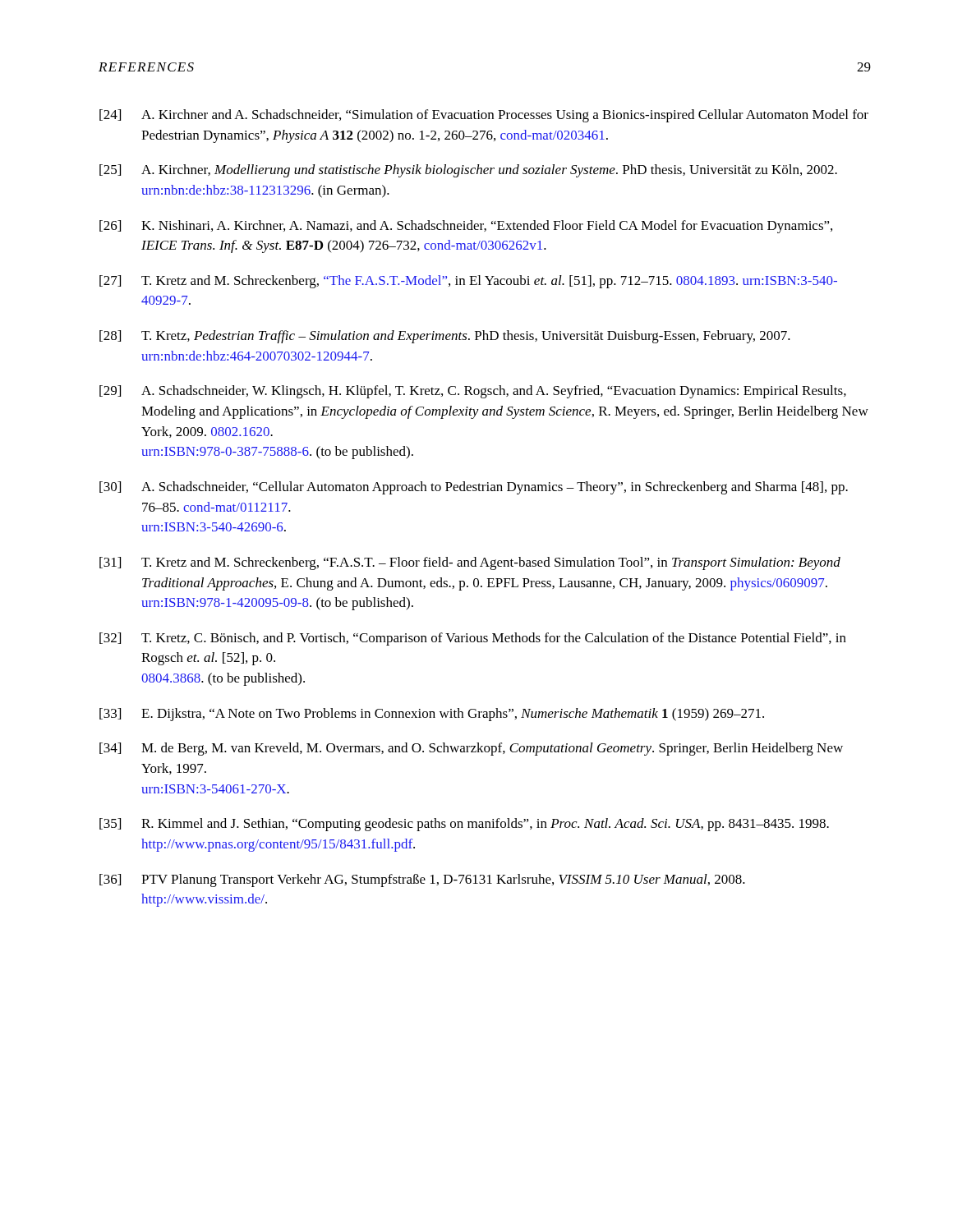Find the list item containing "[27] T. Kretz and"
953x1232 pixels.
(x=485, y=291)
